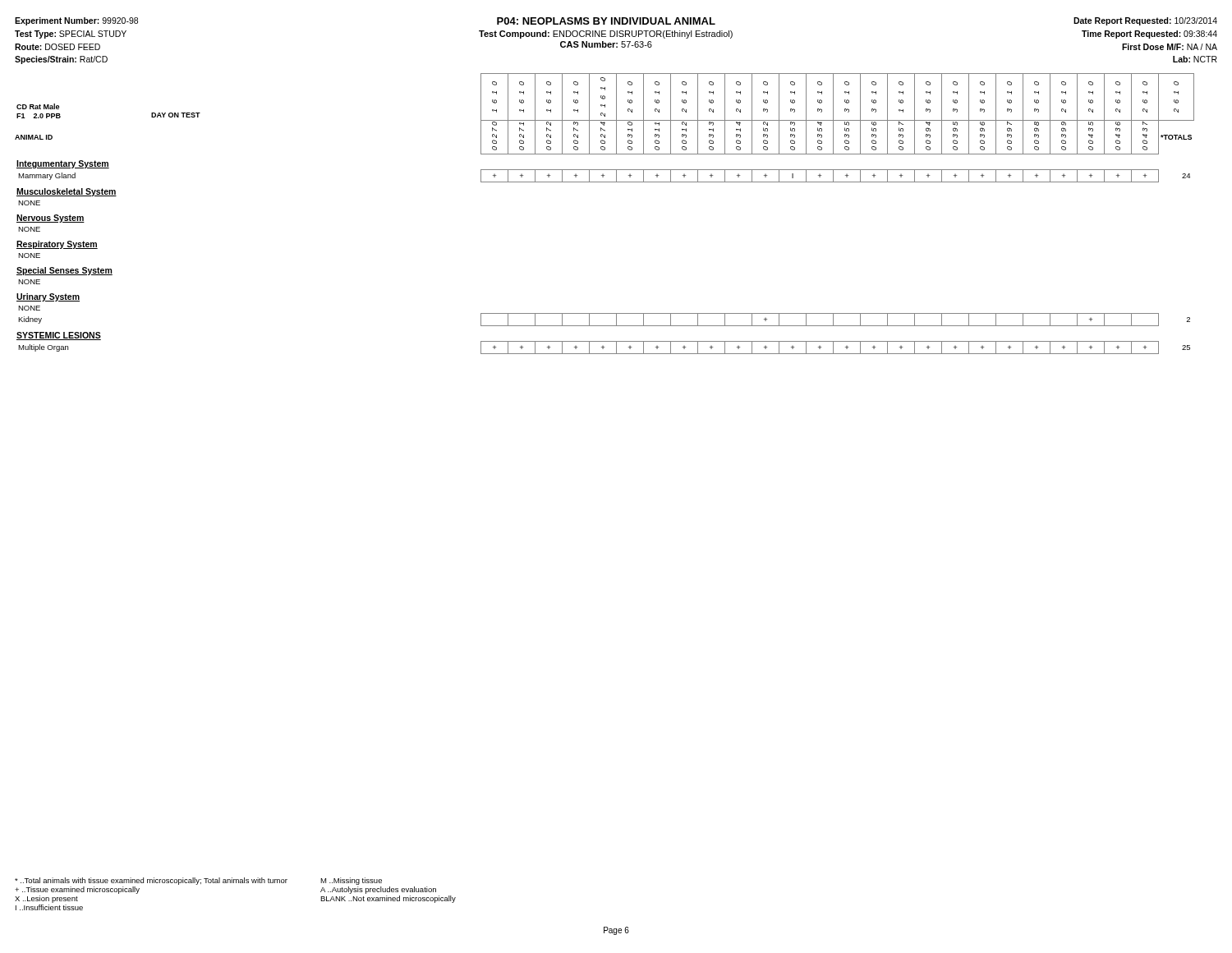Screen dimensions: 953x1232
Task: Find the text starting "A ..Autolysis precludes evaluation"
Action: tap(378, 889)
